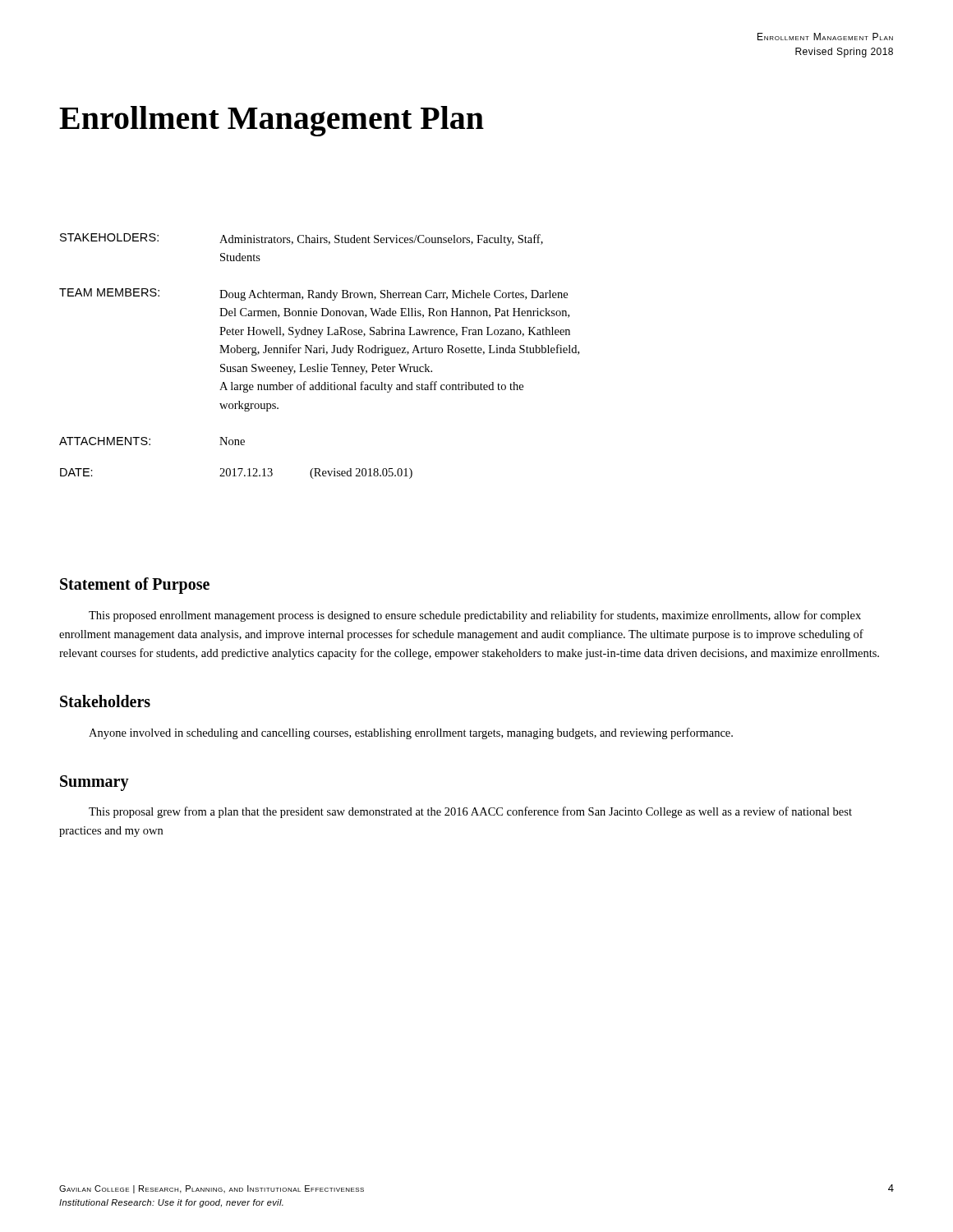The height and width of the screenshot is (1232, 953).
Task: Navigate to the text block starting "ATTACHMENTS: None"
Action: tap(152, 441)
